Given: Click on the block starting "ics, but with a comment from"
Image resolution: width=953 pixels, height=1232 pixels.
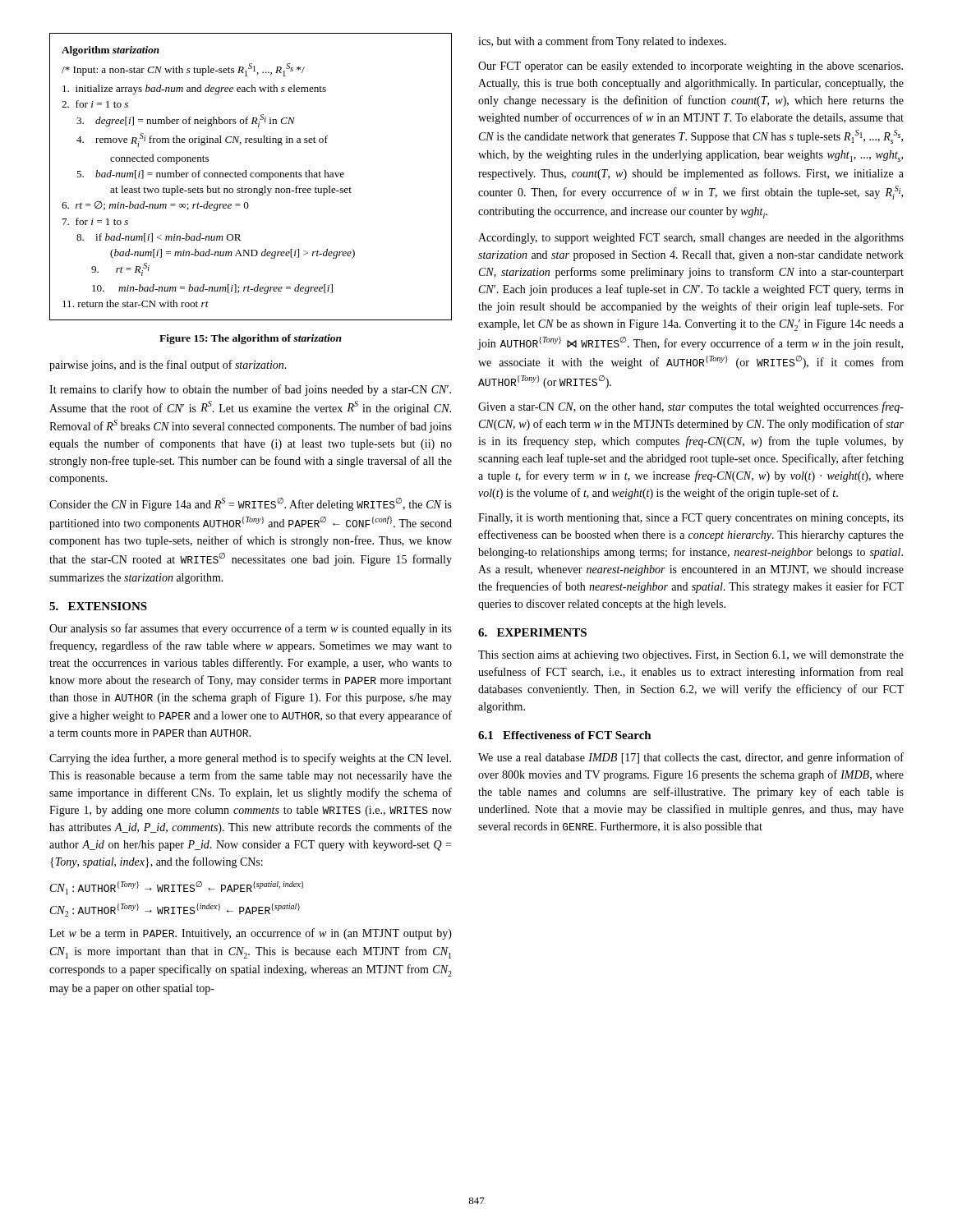Looking at the screenshot, I should click(691, 323).
